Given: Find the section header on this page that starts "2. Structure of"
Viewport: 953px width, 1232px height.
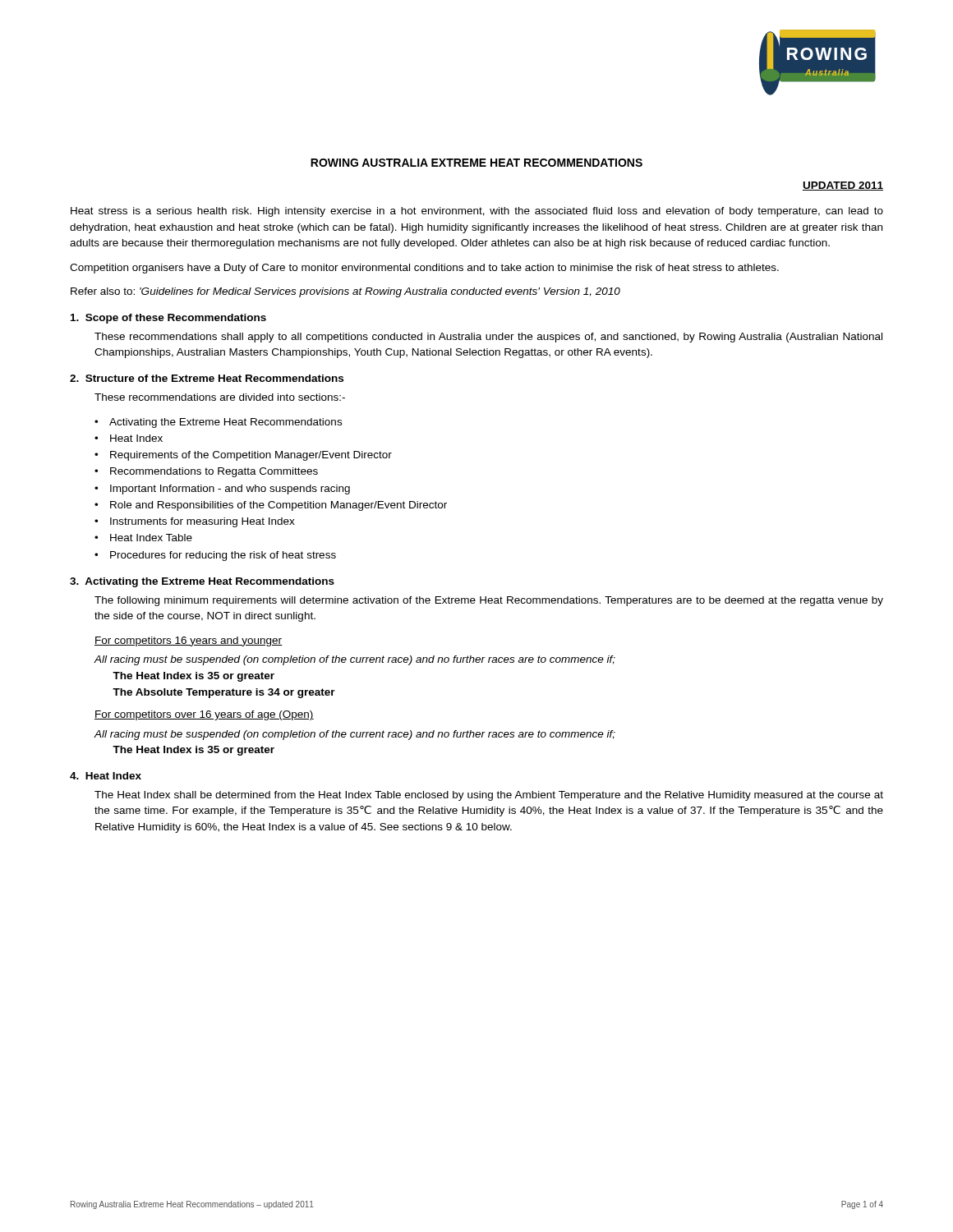Looking at the screenshot, I should pos(207,378).
